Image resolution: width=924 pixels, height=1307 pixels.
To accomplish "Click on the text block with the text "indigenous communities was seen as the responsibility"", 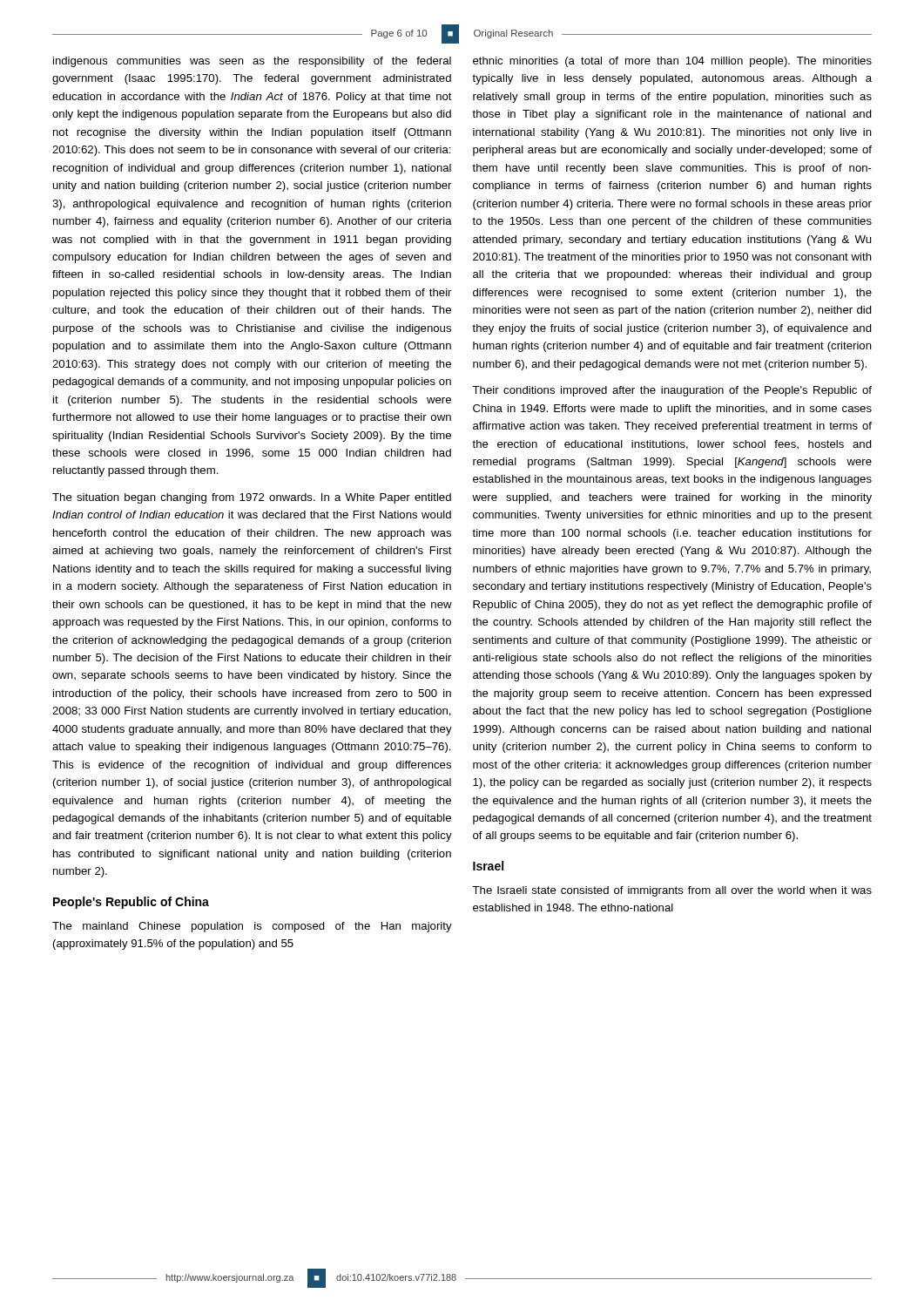I will [x=252, y=266].
